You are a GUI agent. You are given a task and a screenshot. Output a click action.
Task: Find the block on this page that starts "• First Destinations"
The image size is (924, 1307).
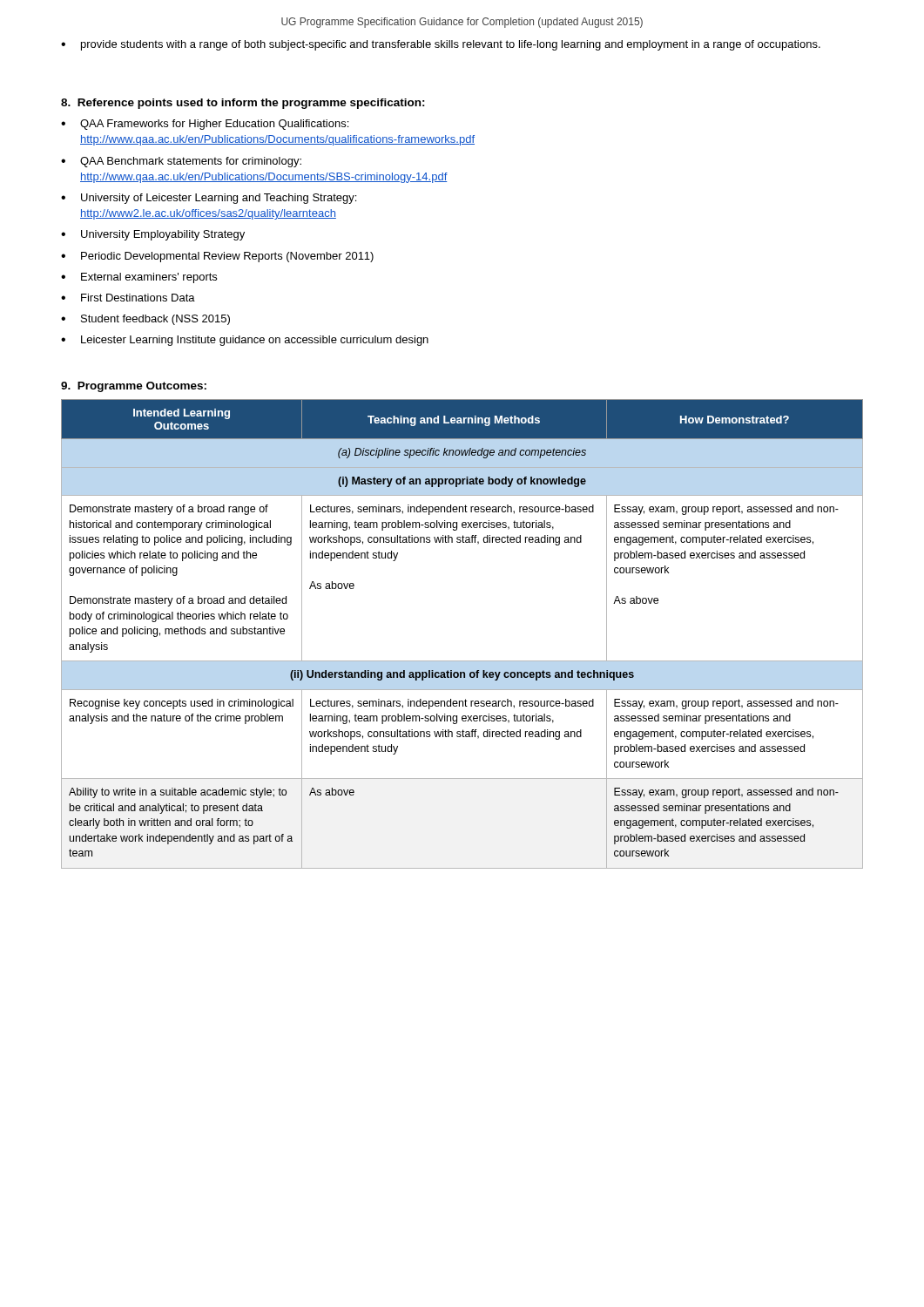pyautogui.click(x=128, y=298)
